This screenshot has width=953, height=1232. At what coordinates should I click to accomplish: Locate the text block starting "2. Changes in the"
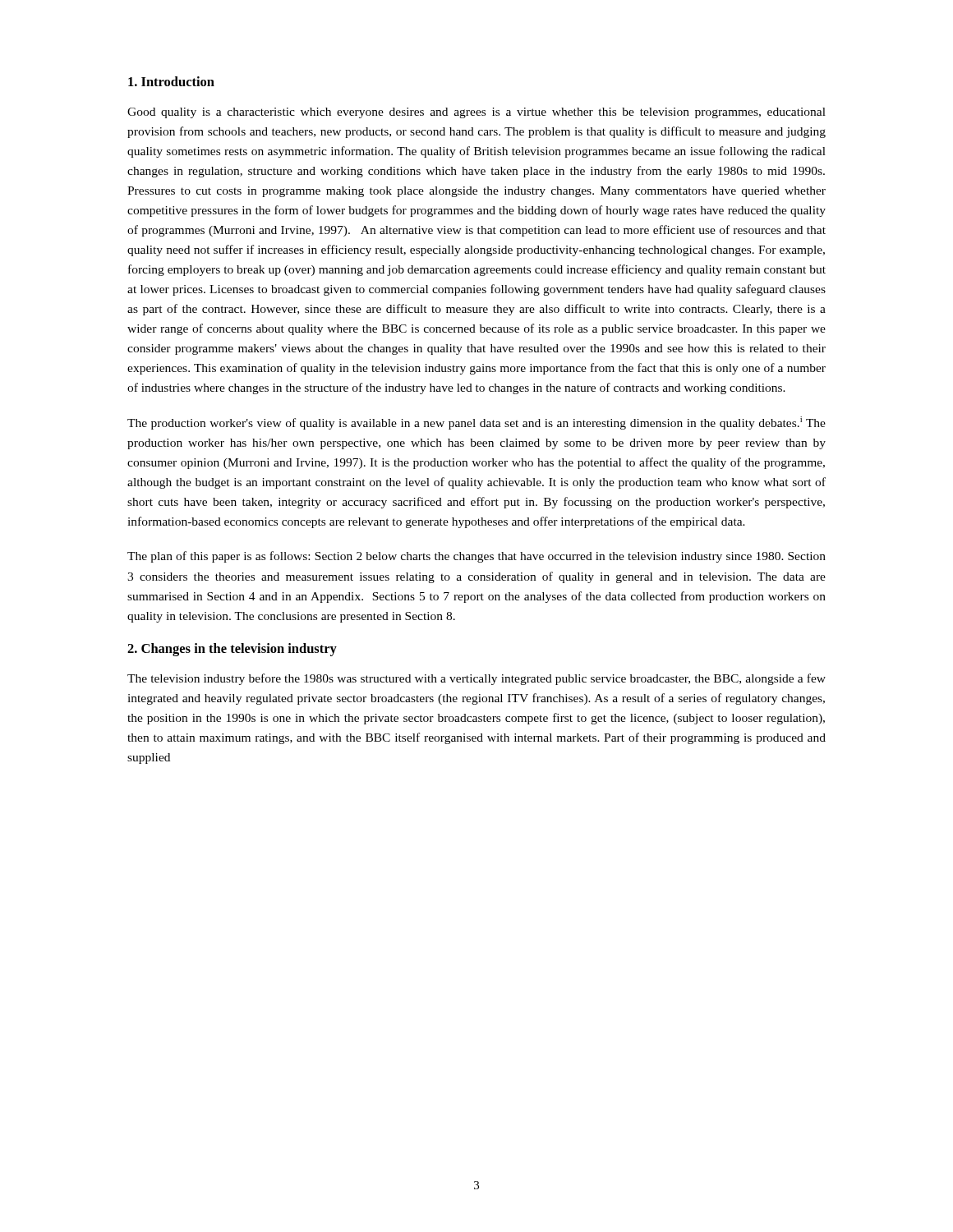click(x=232, y=648)
